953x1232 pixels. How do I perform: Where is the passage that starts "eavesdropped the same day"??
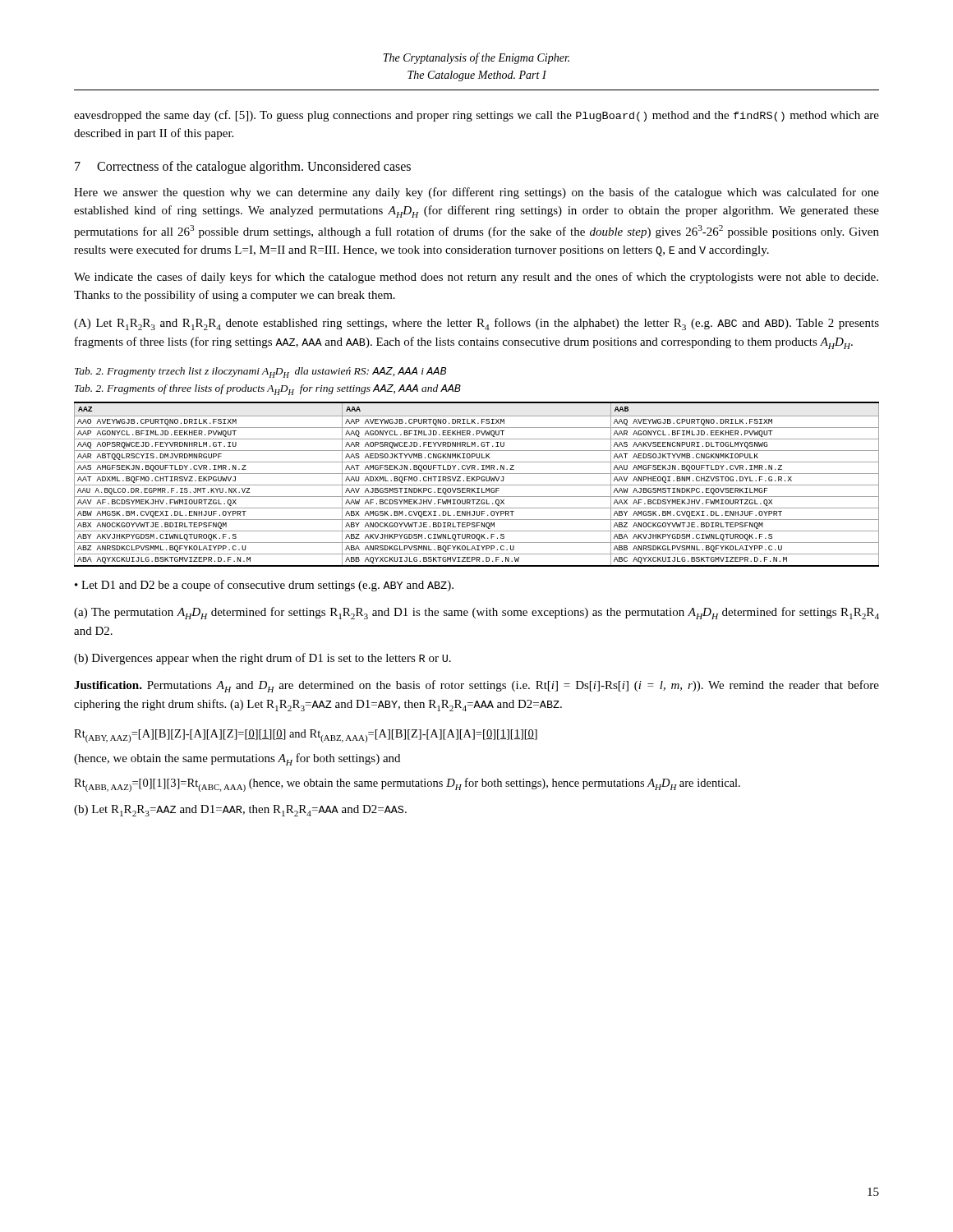[476, 124]
